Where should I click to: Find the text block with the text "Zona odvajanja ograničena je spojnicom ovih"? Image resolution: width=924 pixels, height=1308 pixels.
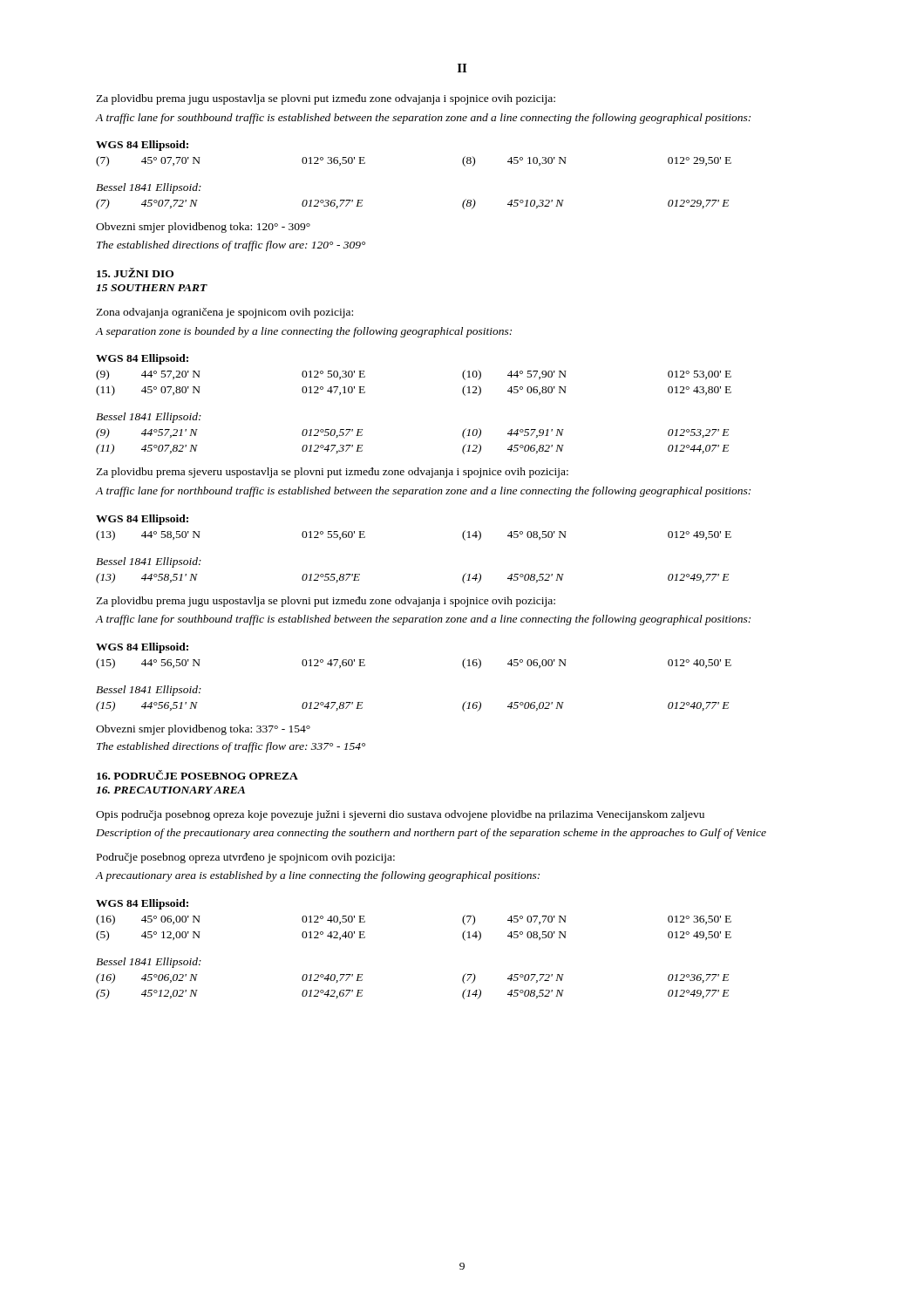click(x=225, y=312)
